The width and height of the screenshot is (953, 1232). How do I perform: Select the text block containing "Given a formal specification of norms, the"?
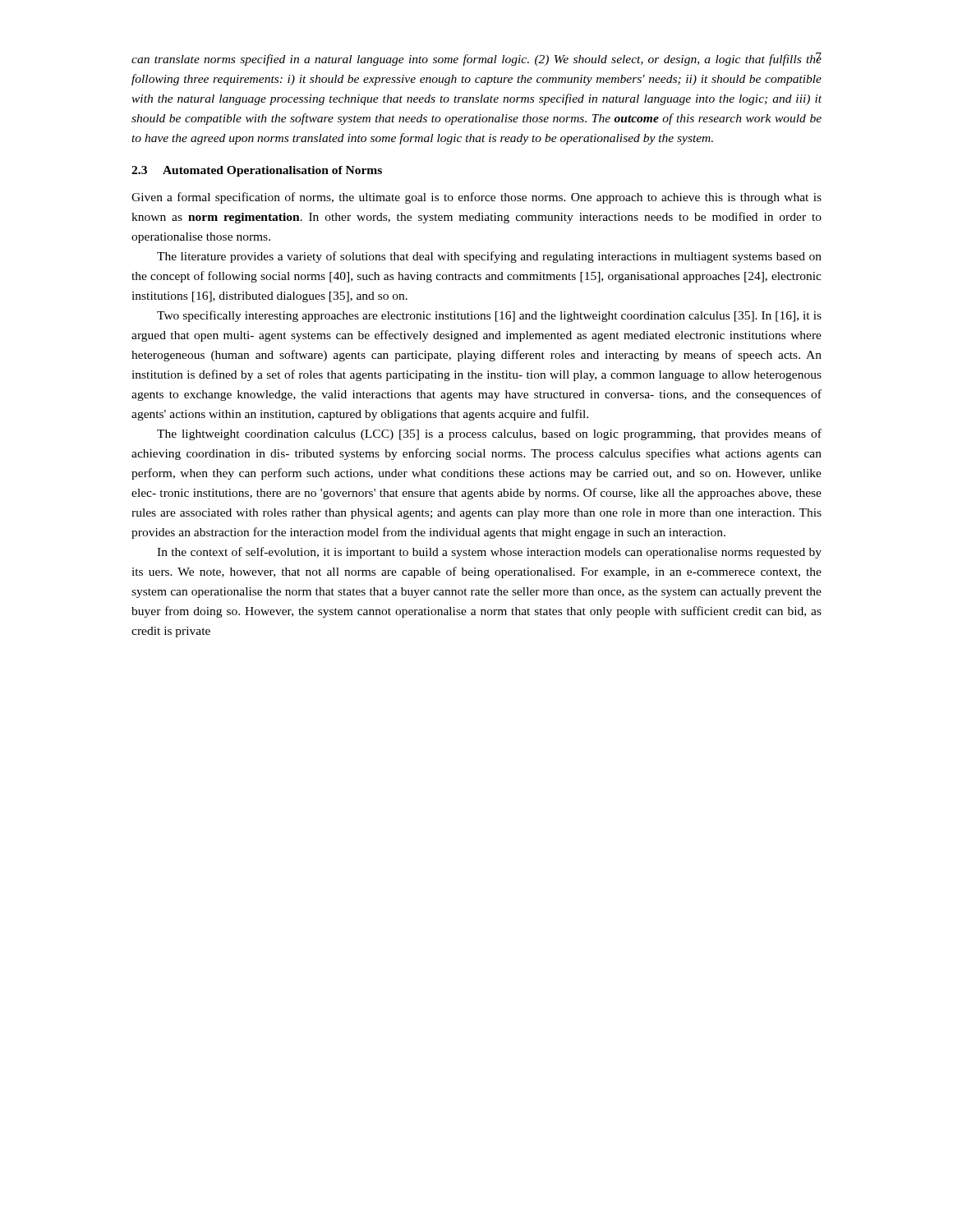[x=476, y=217]
